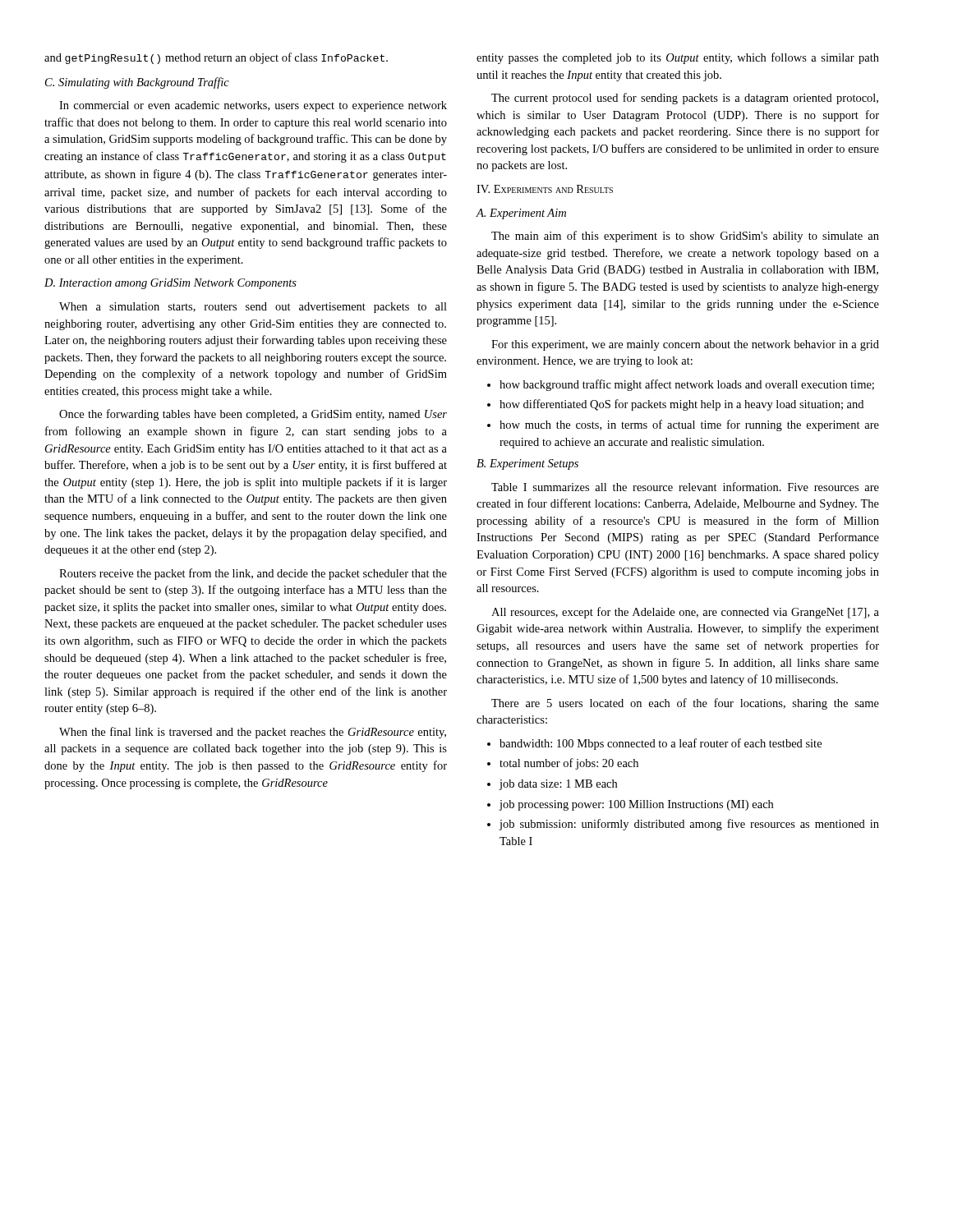Point to the passage starting "A. Experiment Aim"
953x1232 pixels.
point(521,214)
